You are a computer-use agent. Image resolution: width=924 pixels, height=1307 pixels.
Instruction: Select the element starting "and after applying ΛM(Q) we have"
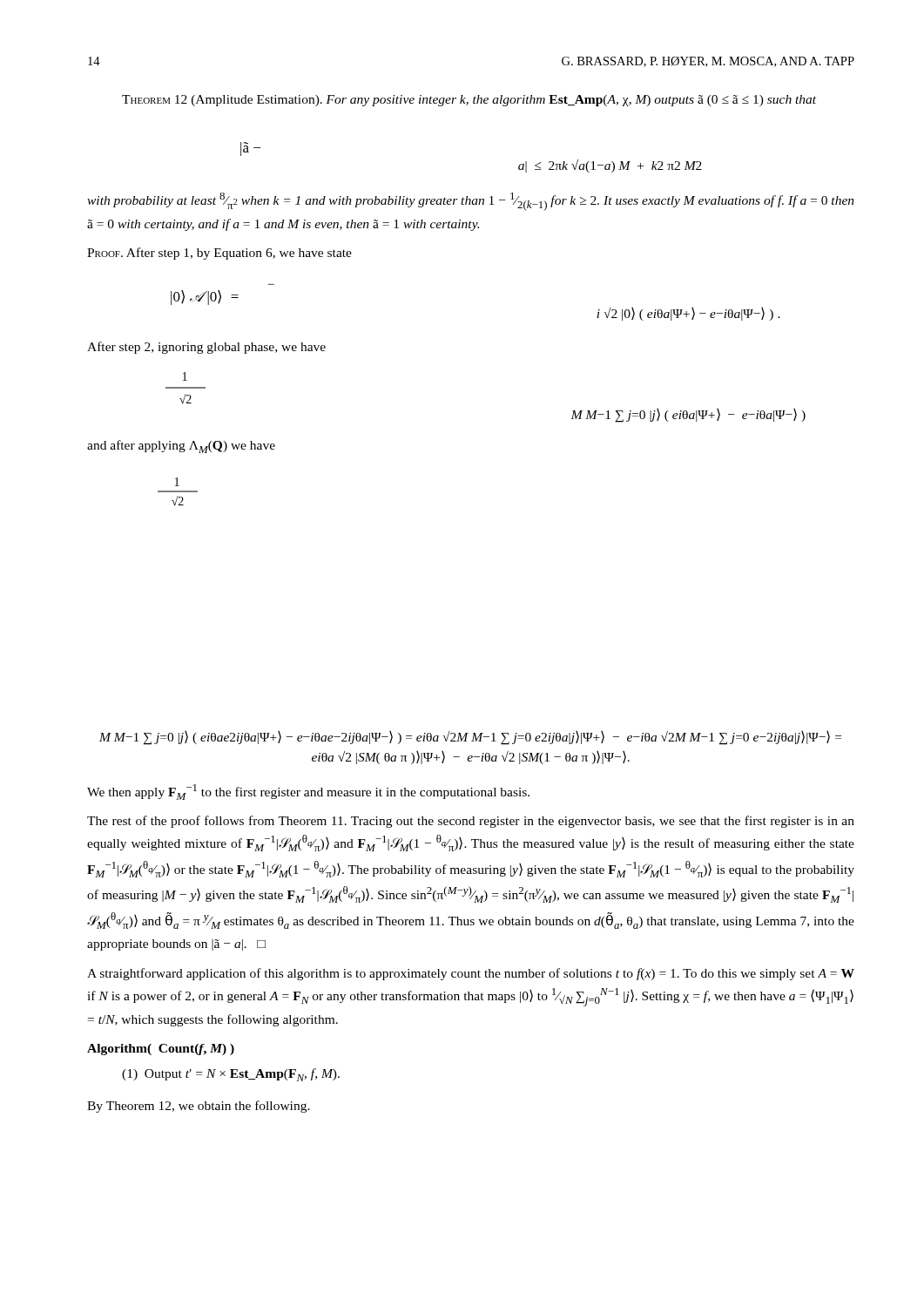coord(181,447)
